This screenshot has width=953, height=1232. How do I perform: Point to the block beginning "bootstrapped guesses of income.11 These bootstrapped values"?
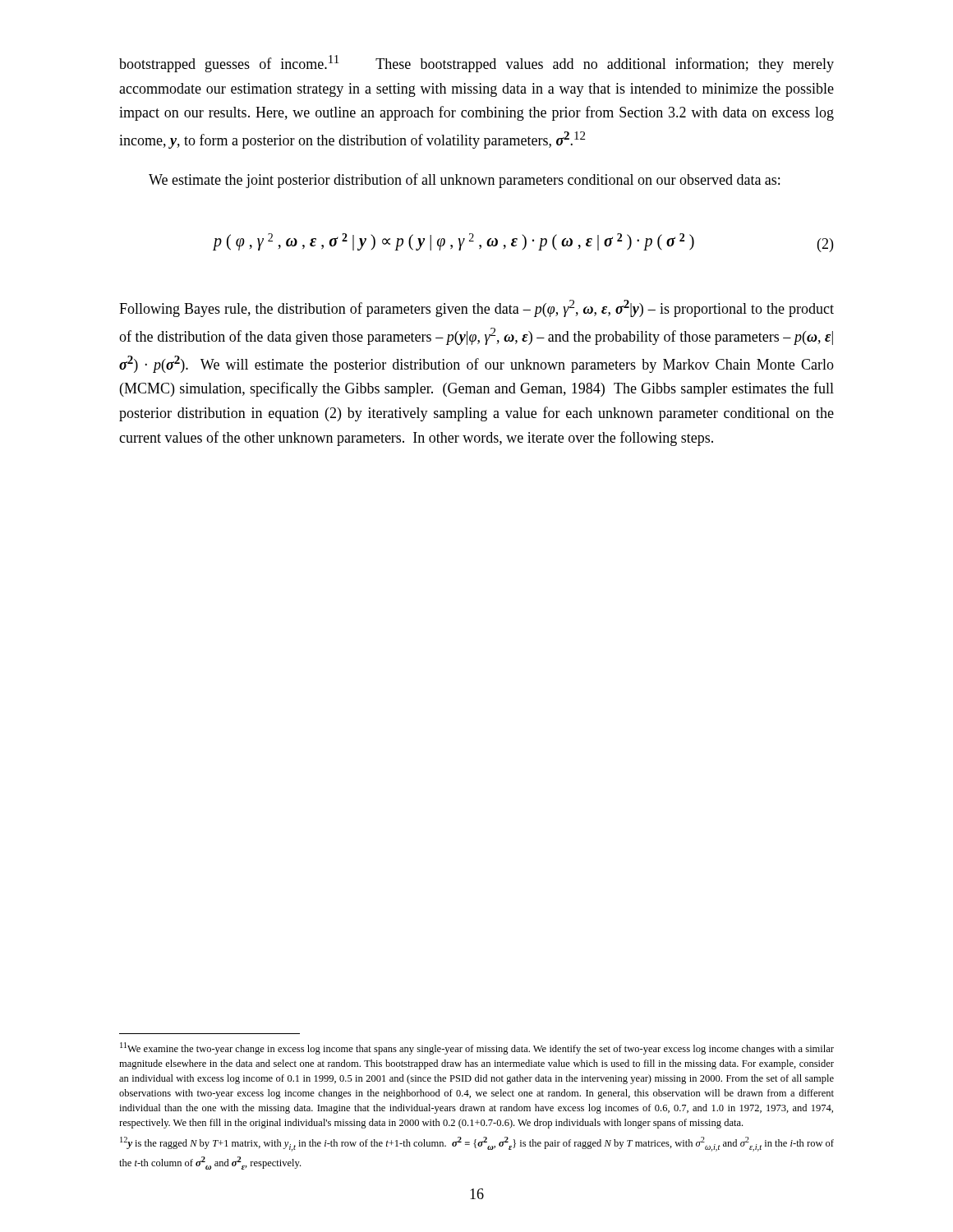(476, 101)
